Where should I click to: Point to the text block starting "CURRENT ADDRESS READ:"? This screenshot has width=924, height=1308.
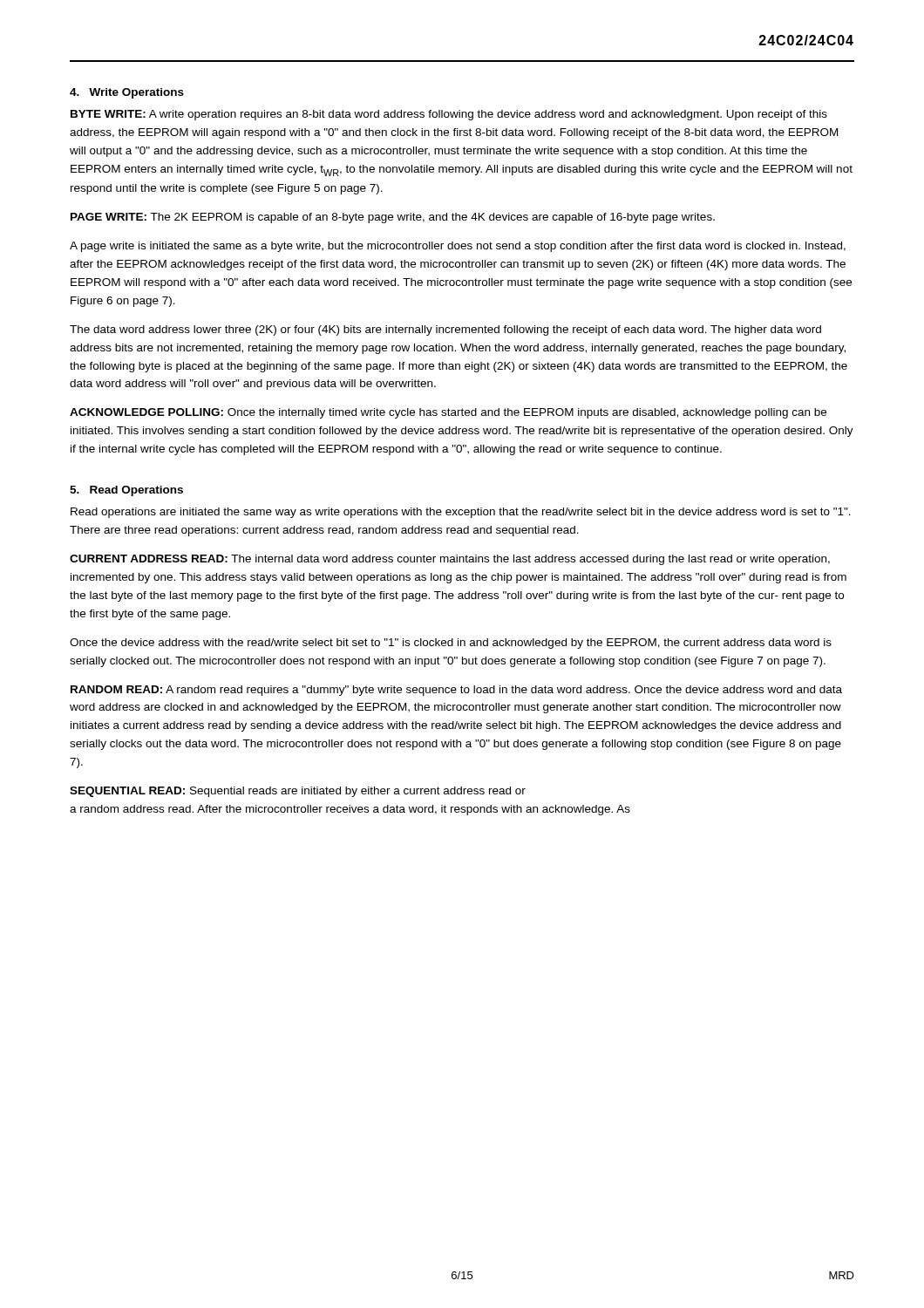458,586
